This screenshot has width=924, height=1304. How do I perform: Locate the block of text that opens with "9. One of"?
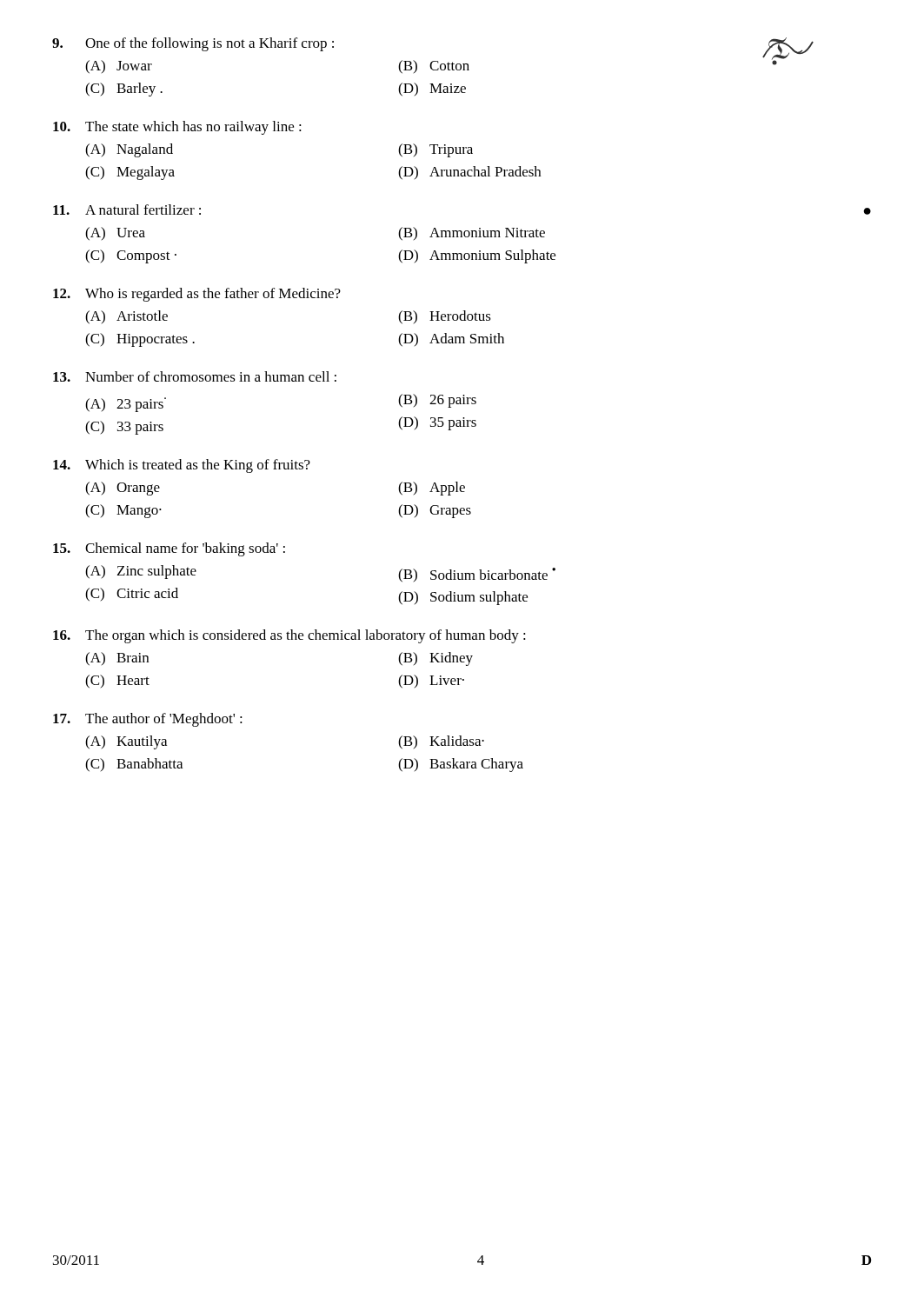pos(462,69)
